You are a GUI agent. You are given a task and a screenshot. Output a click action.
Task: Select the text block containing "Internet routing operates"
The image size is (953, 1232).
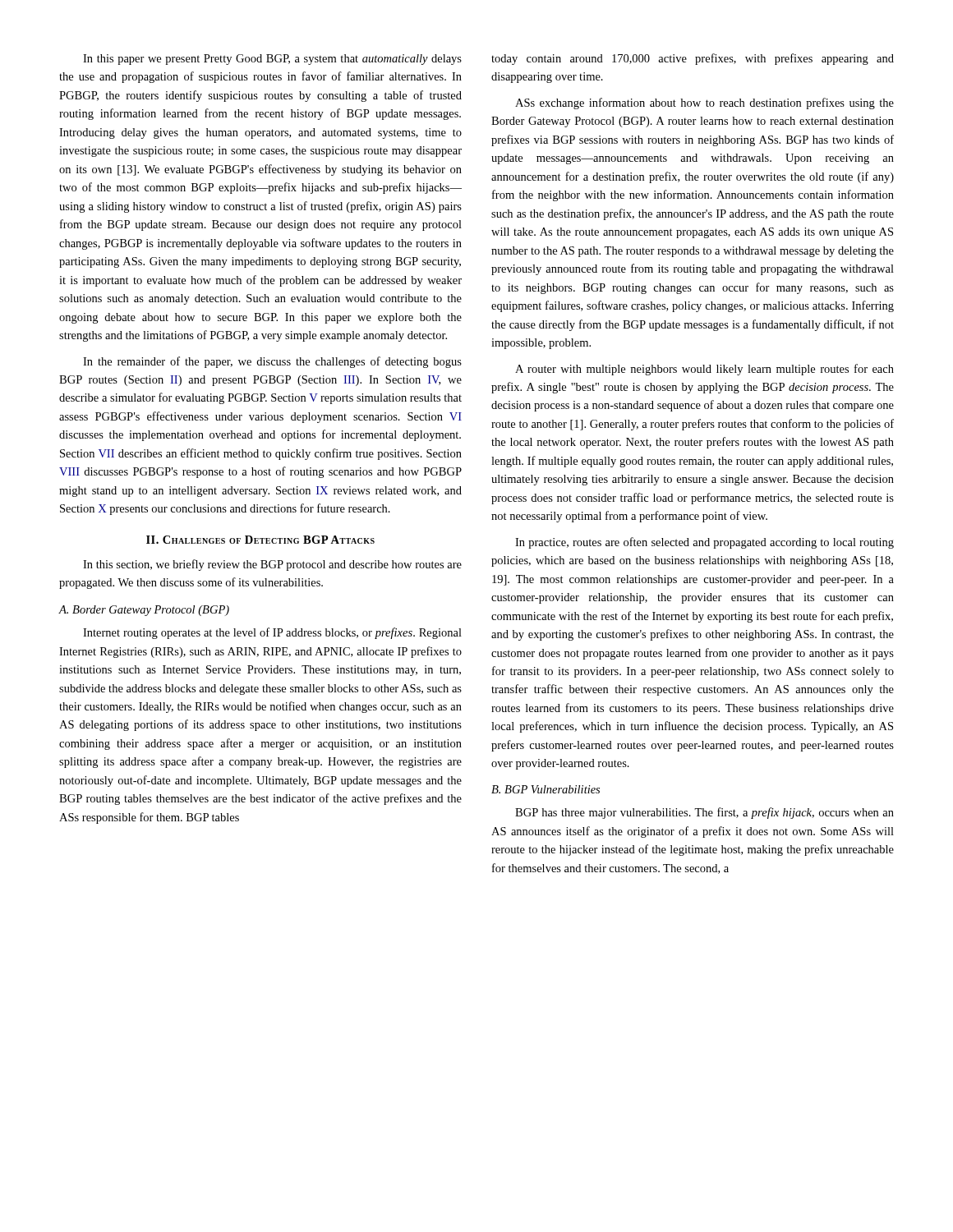click(260, 725)
